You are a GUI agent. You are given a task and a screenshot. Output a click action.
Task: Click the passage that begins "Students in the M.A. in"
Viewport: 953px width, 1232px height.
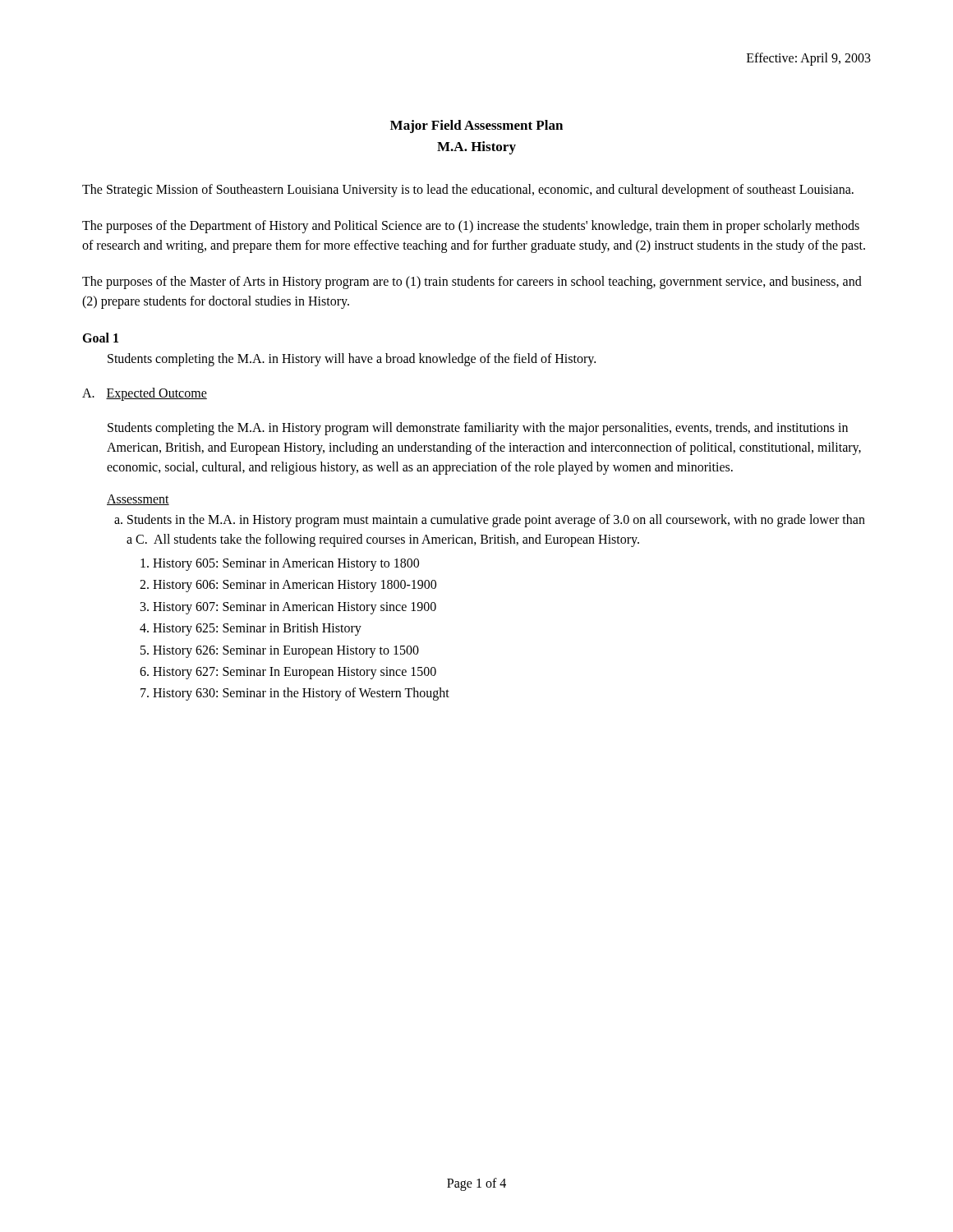tap(490, 521)
